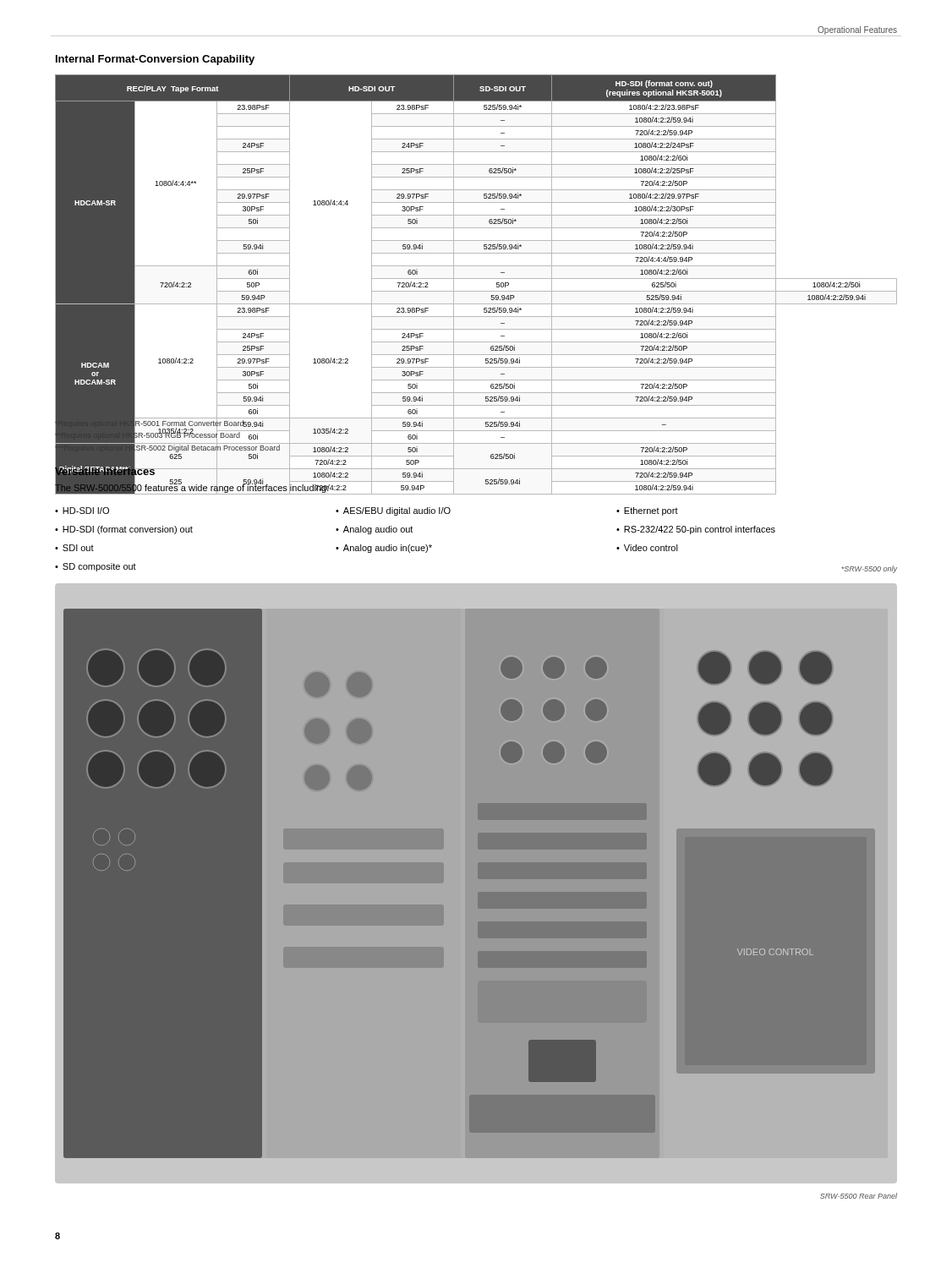952x1268 pixels.
Task: Navigate to the region starting "• Video control"
Action: point(647,548)
